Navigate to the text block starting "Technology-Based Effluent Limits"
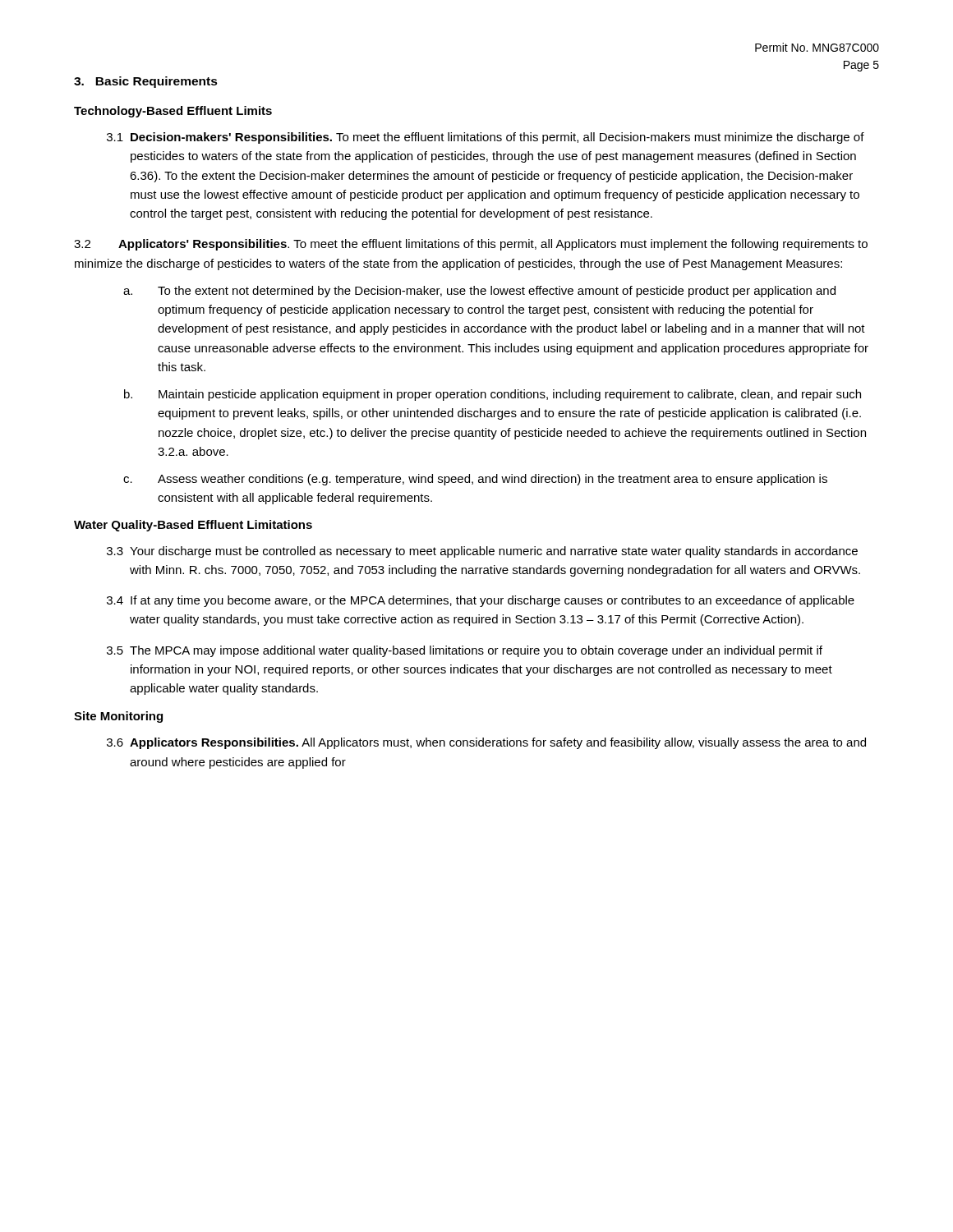This screenshot has height=1232, width=953. point(173,110)
